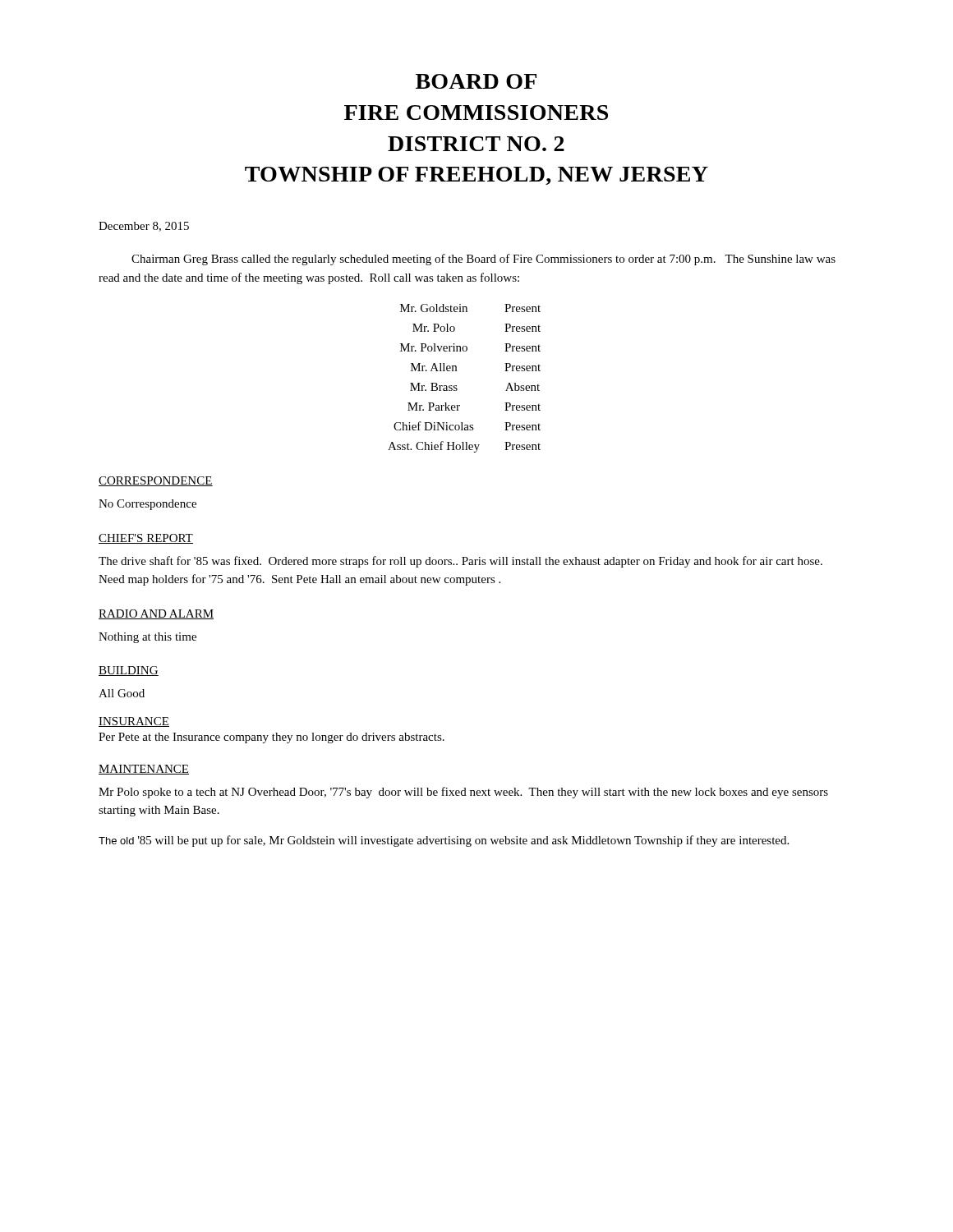
Task: Find the text block that says "The old '85 will"
Action: pyautogui.click(x=444, y=840)
